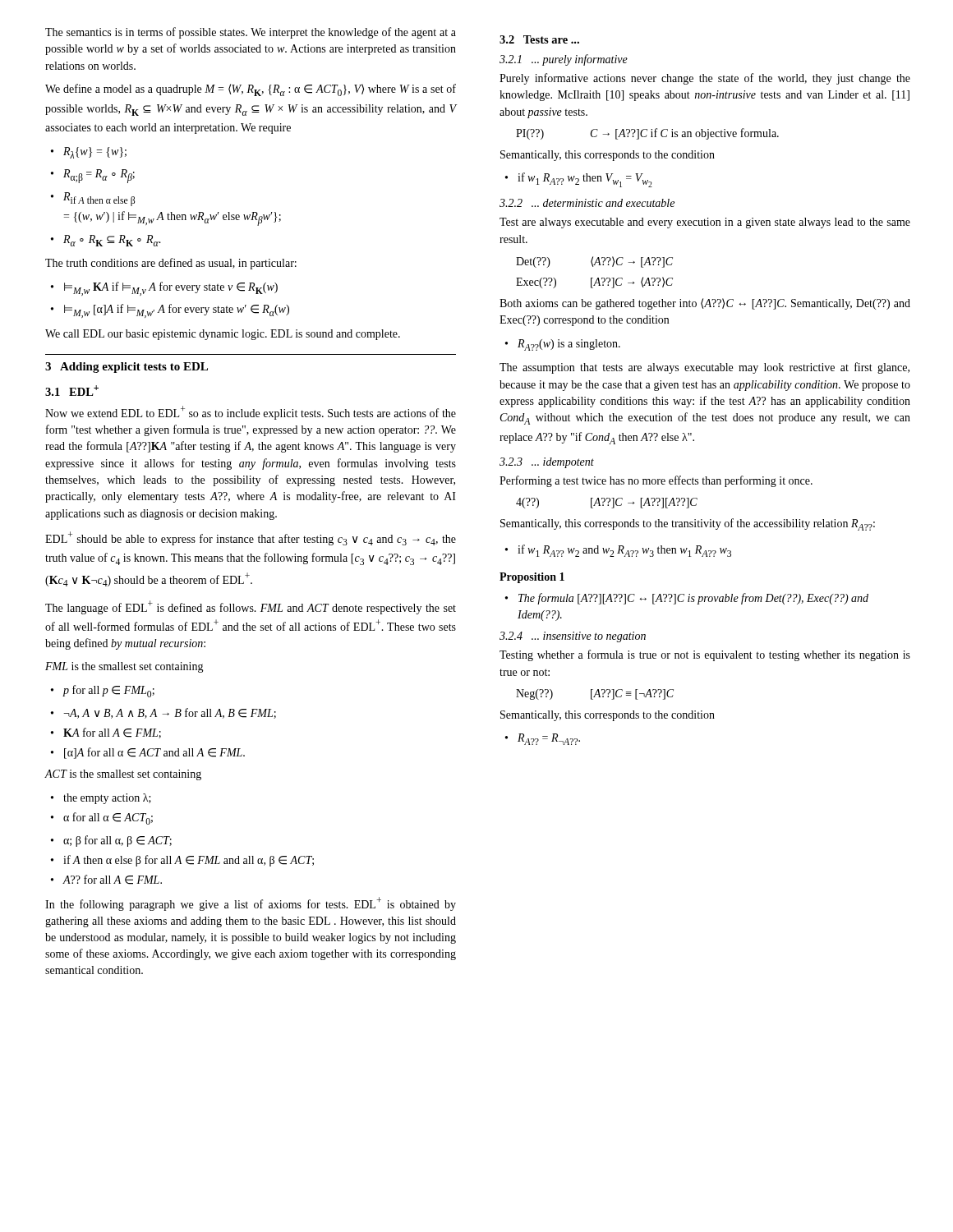This screenshot has width=953, height=1232.
Task: Select the list item containing "RA?? = R¬A??."
Action: click(x=543, y=739)
